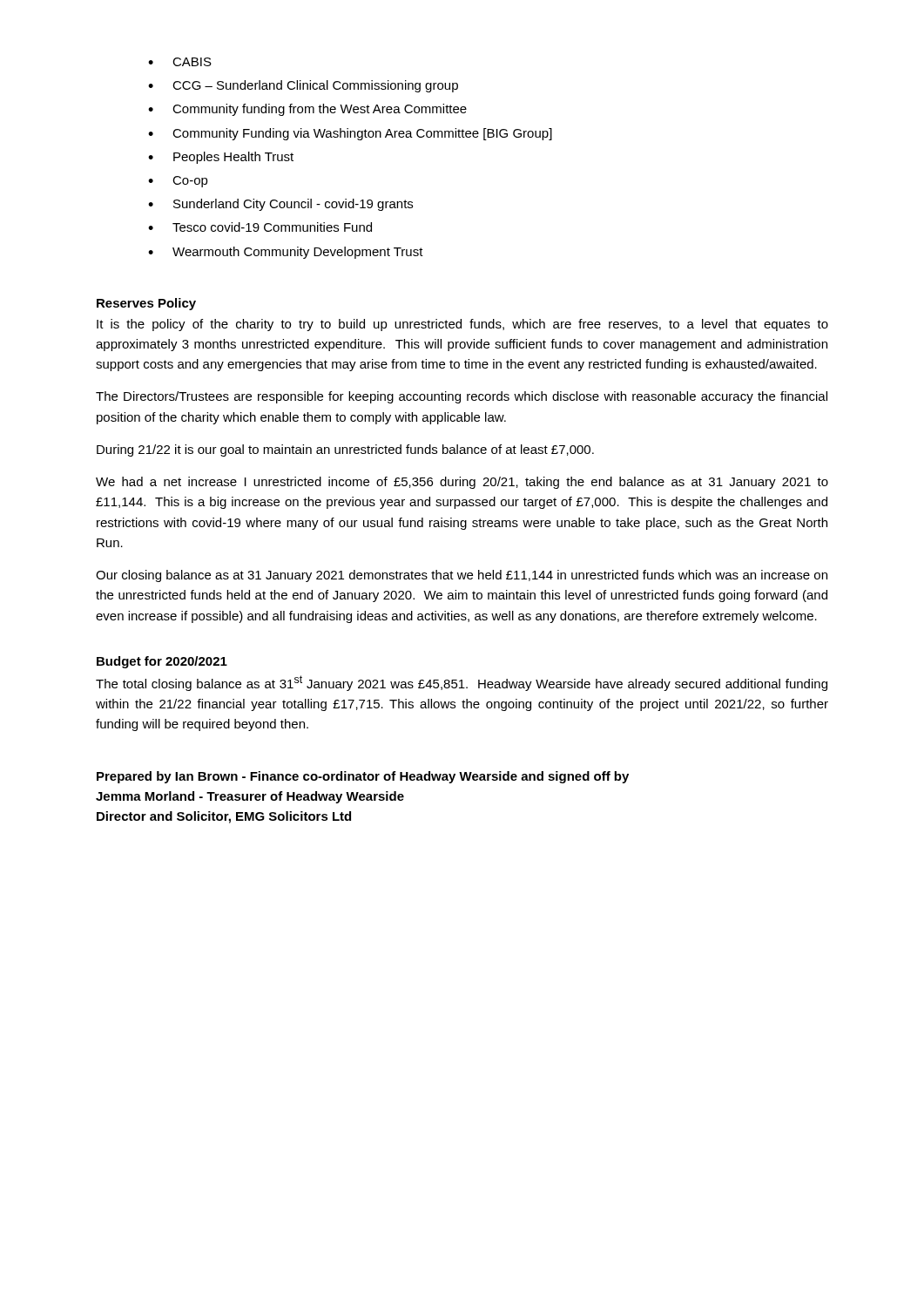Click on the list item containing "• Sunderland City Council - covid-19 grants"
This screenshot has height=1307, width=924.
281,205
